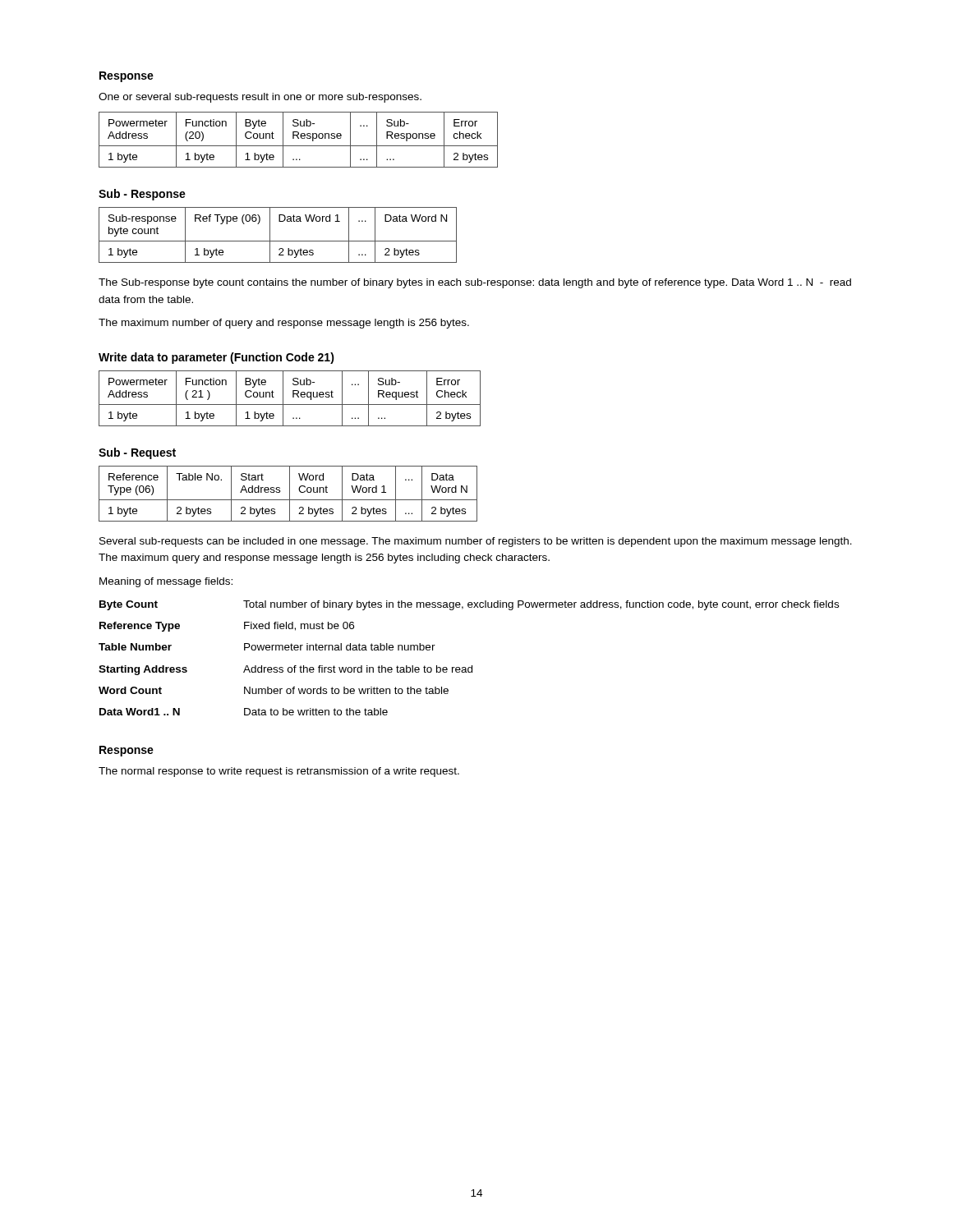Locate the text block starting "Word Count Number of words"
This screenshot has height=1232, width=953.
pyautogui.click(x=274, y=690)
